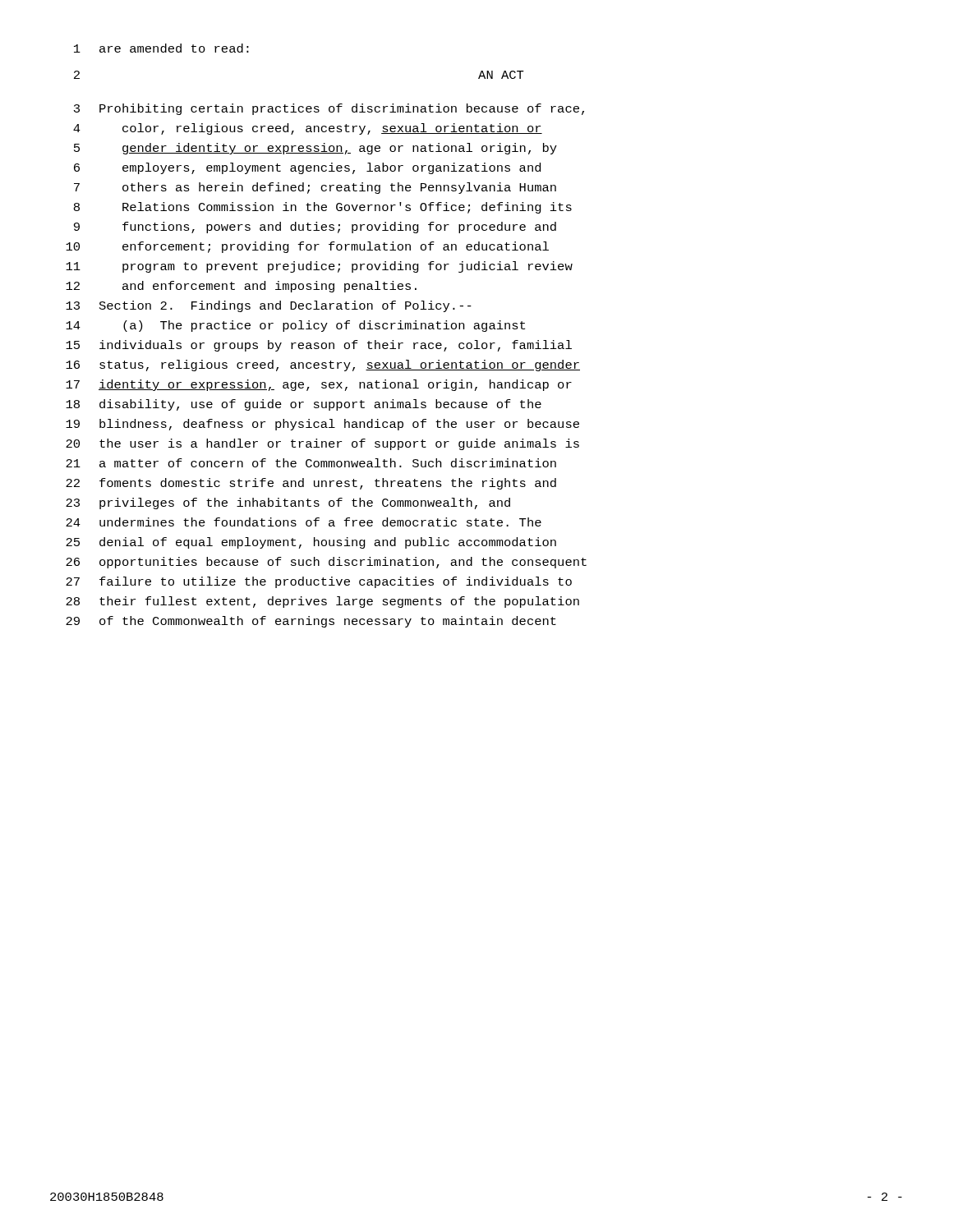Point to the region starting "27 failure to utilize"
953x1232 pixels.
[x=311, y=582]
